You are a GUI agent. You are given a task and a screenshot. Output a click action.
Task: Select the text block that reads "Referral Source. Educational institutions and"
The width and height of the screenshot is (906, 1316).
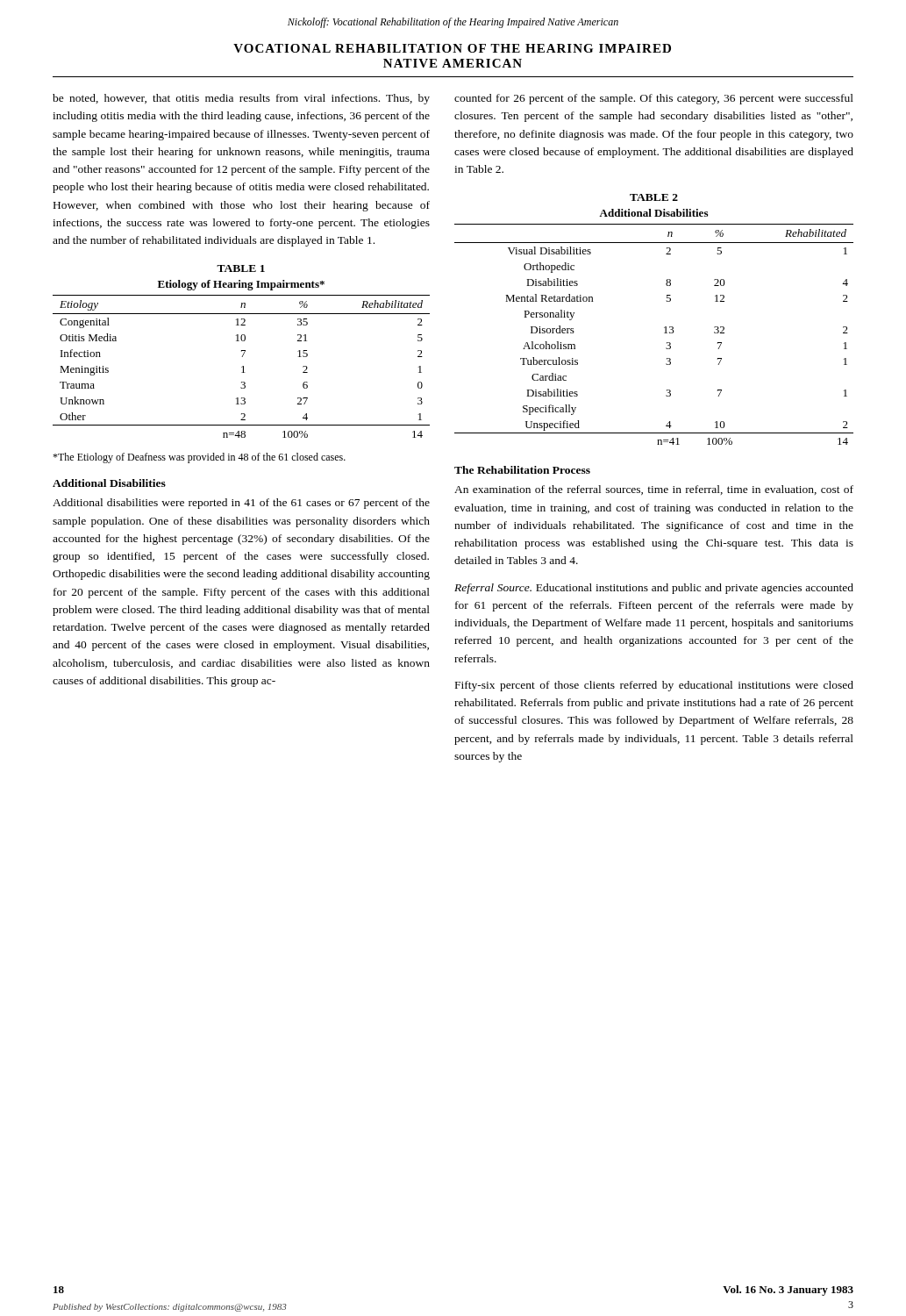654,622
